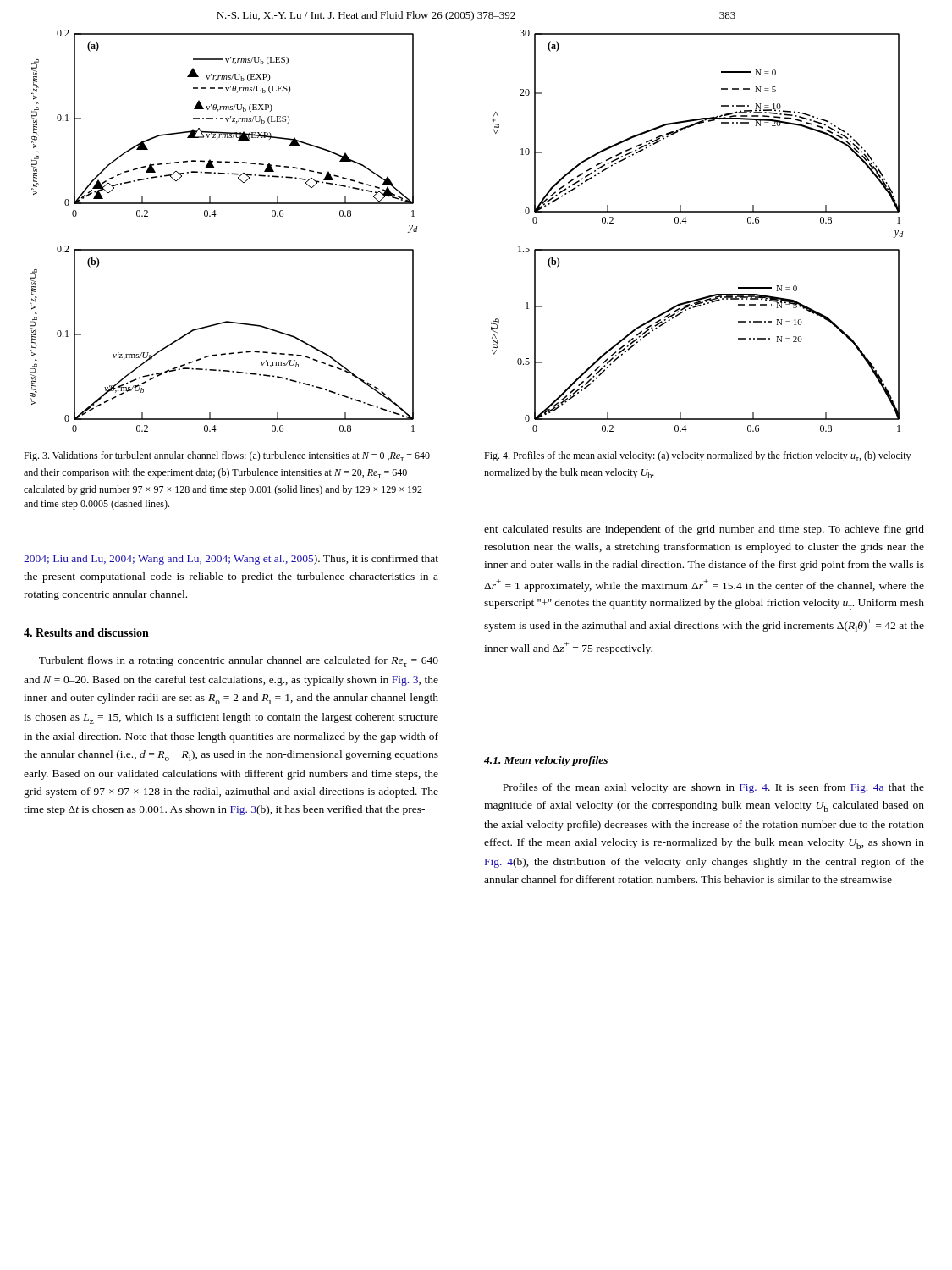This screenshot has height=1270, width=952.
Task: Locate the section header that says "4. Results and"
Action: 86,633
